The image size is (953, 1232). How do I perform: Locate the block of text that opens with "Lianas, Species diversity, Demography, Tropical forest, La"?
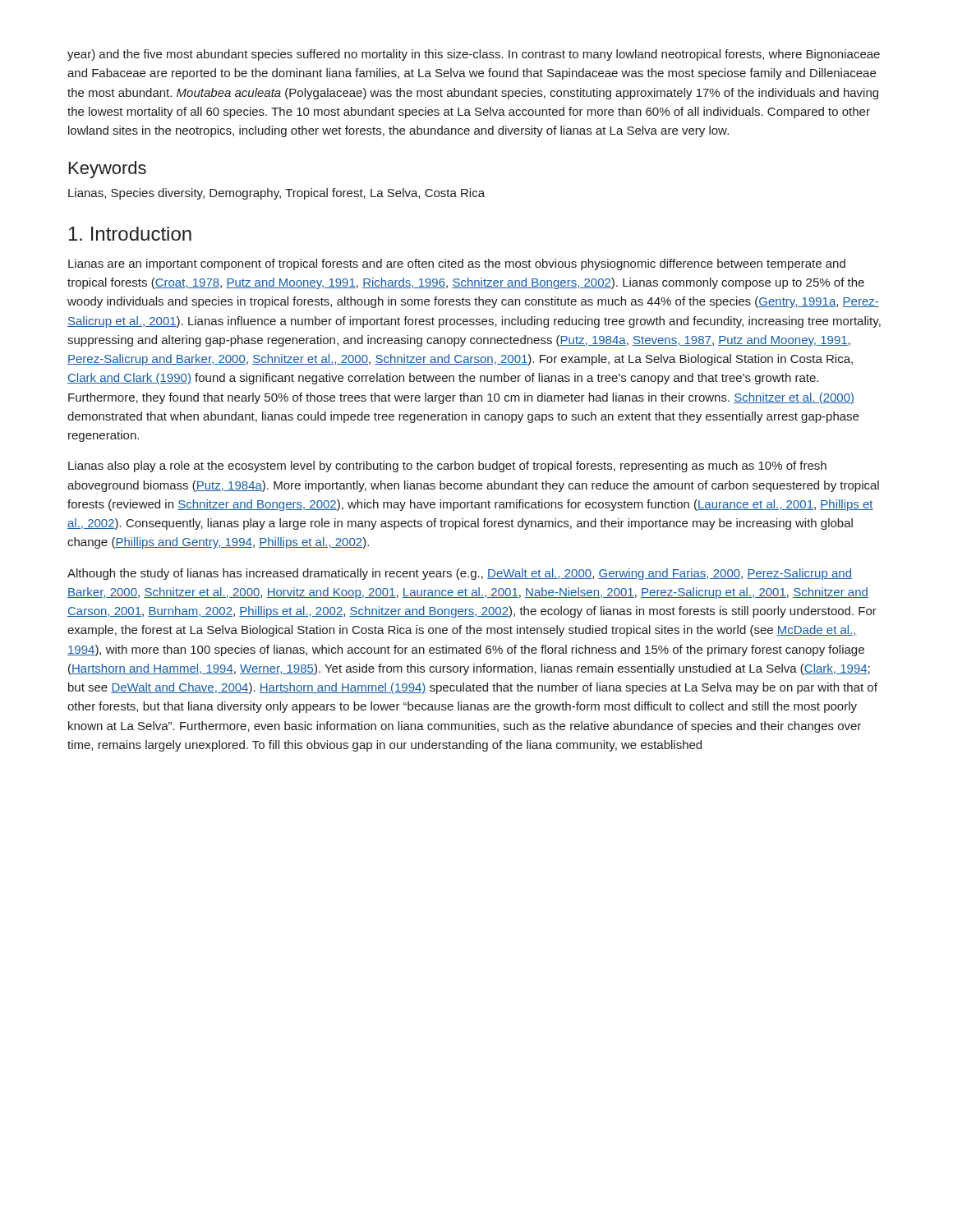click(x=476, y=193)
